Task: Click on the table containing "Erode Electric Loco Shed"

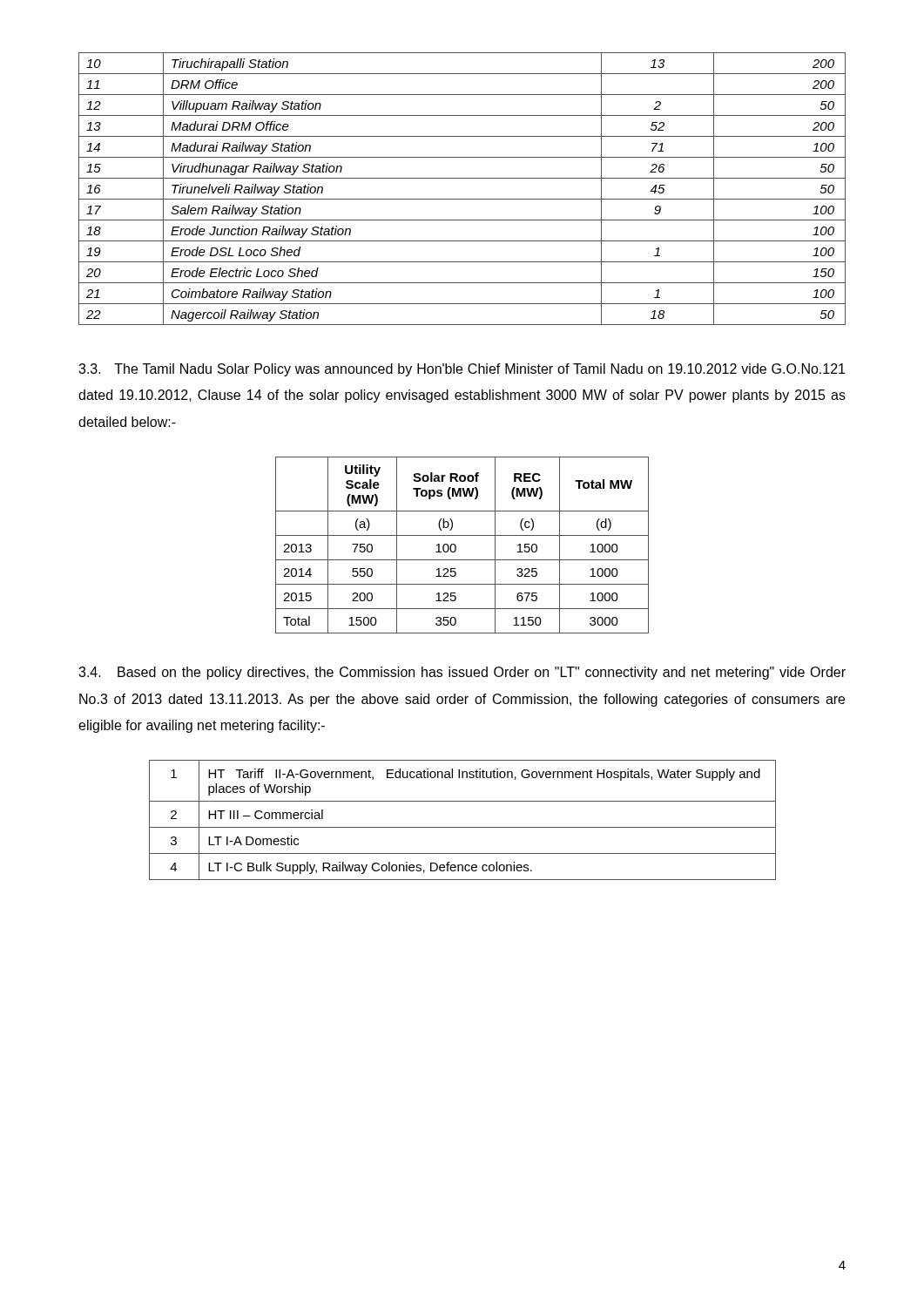Action: (462, 189)
